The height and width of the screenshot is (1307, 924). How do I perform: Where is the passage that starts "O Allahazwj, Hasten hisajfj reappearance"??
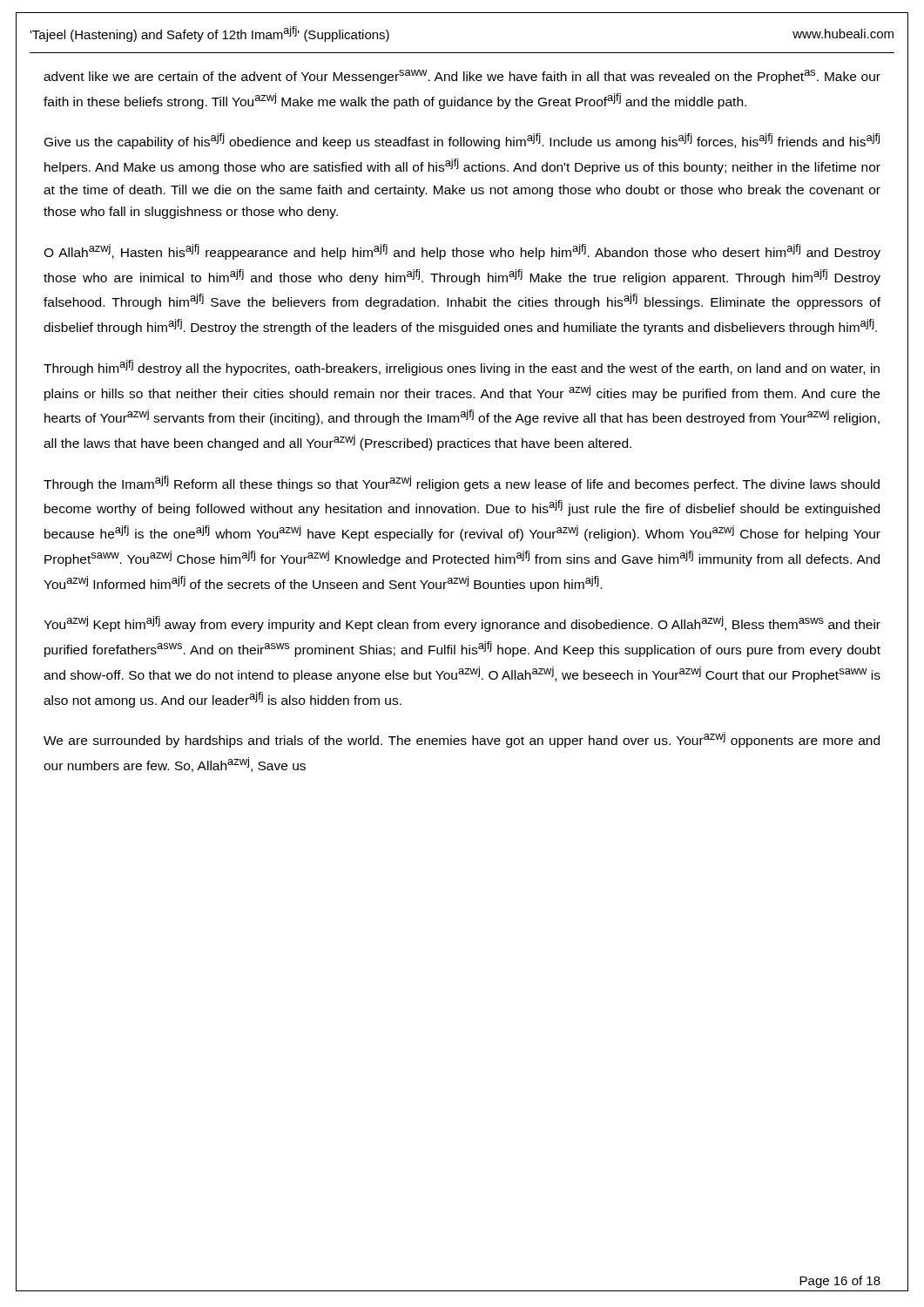pyautogui.click(x=462, y=288)
